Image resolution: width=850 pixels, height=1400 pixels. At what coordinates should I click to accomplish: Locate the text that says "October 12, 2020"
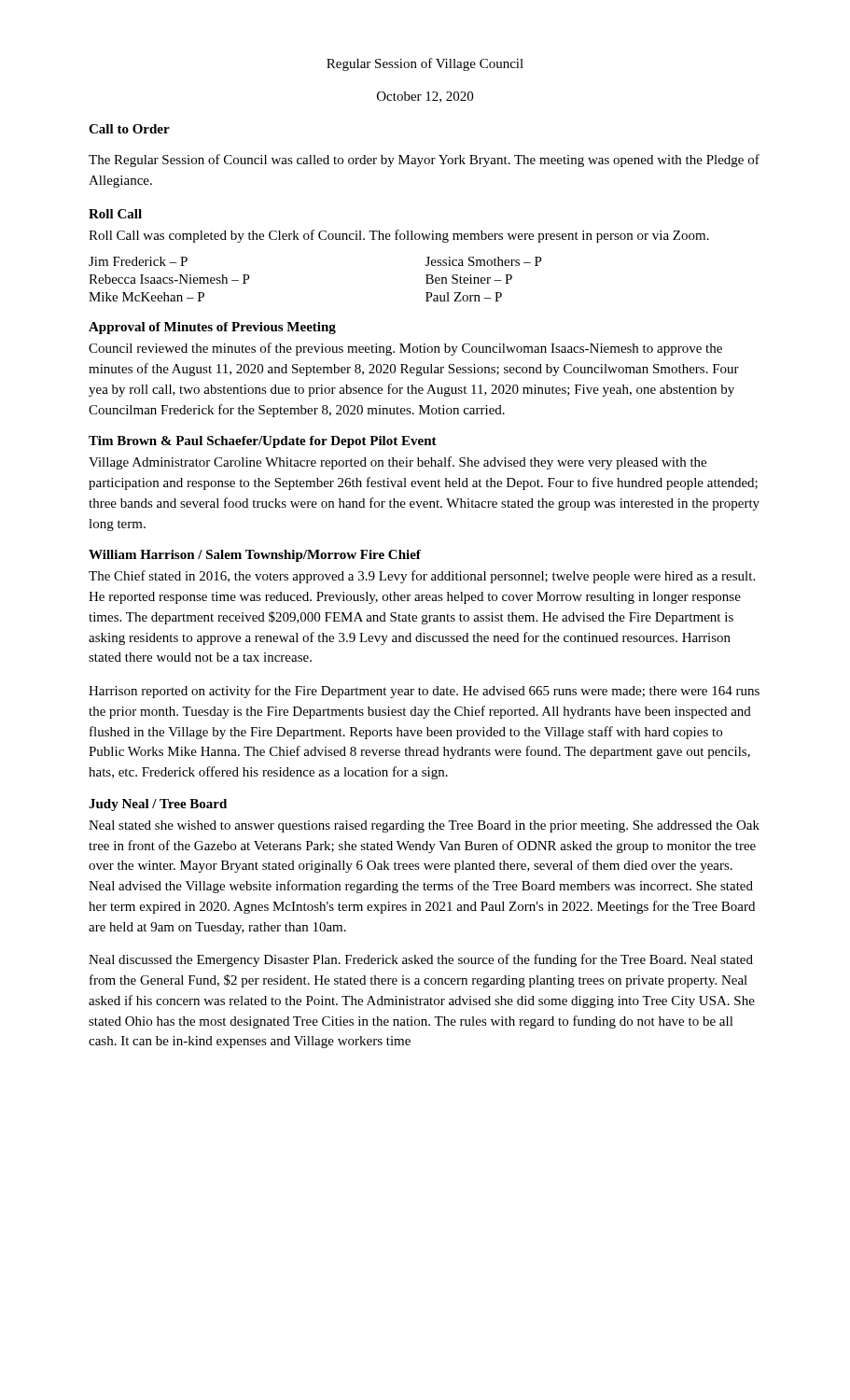point(425,96)
